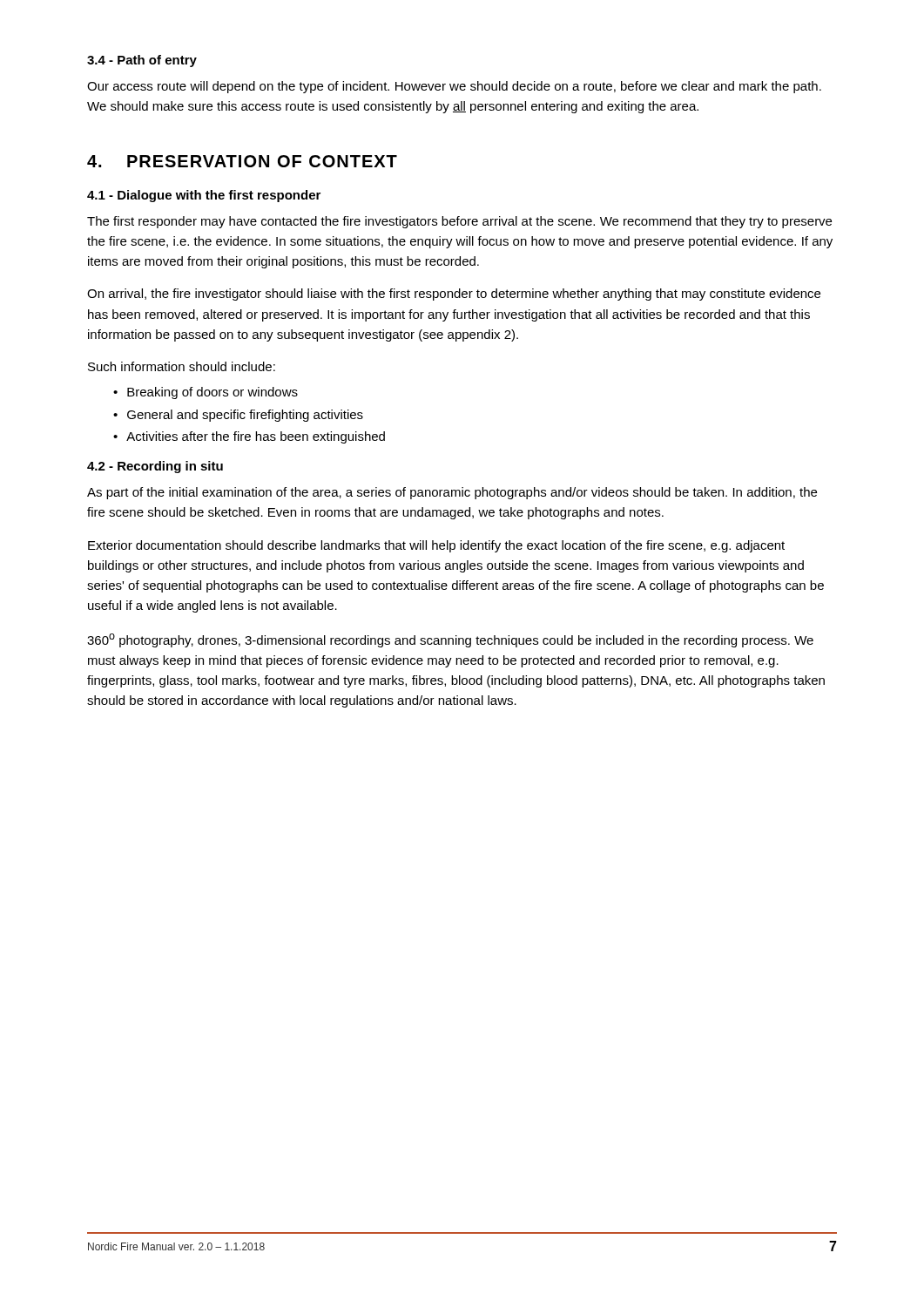Navigate to the element starting "On arrival, the fire investigator should"
Viewport: 924px width, 1307px height.
[x=454, y=314]
